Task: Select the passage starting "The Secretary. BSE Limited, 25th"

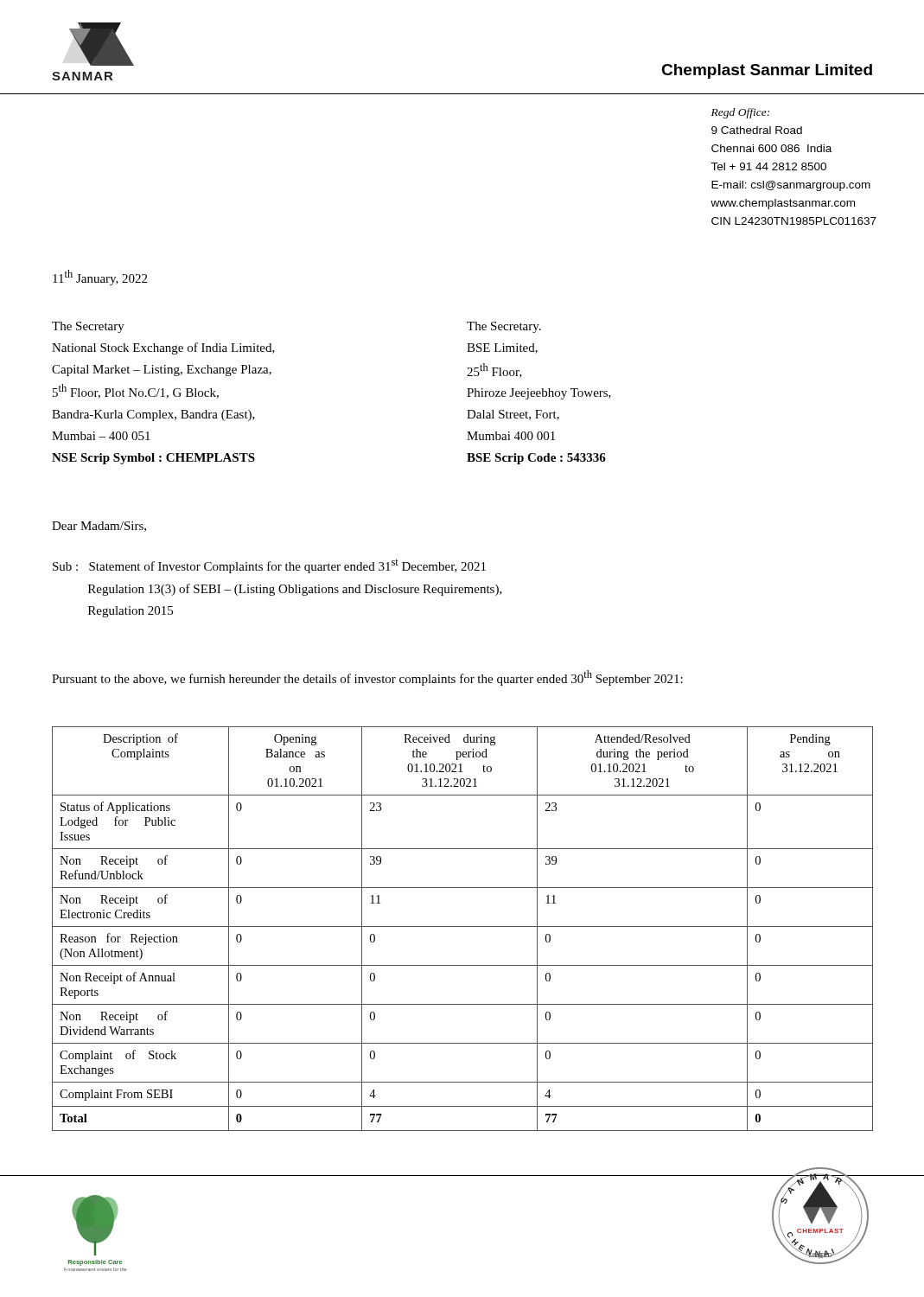Action: click(539, 391)
